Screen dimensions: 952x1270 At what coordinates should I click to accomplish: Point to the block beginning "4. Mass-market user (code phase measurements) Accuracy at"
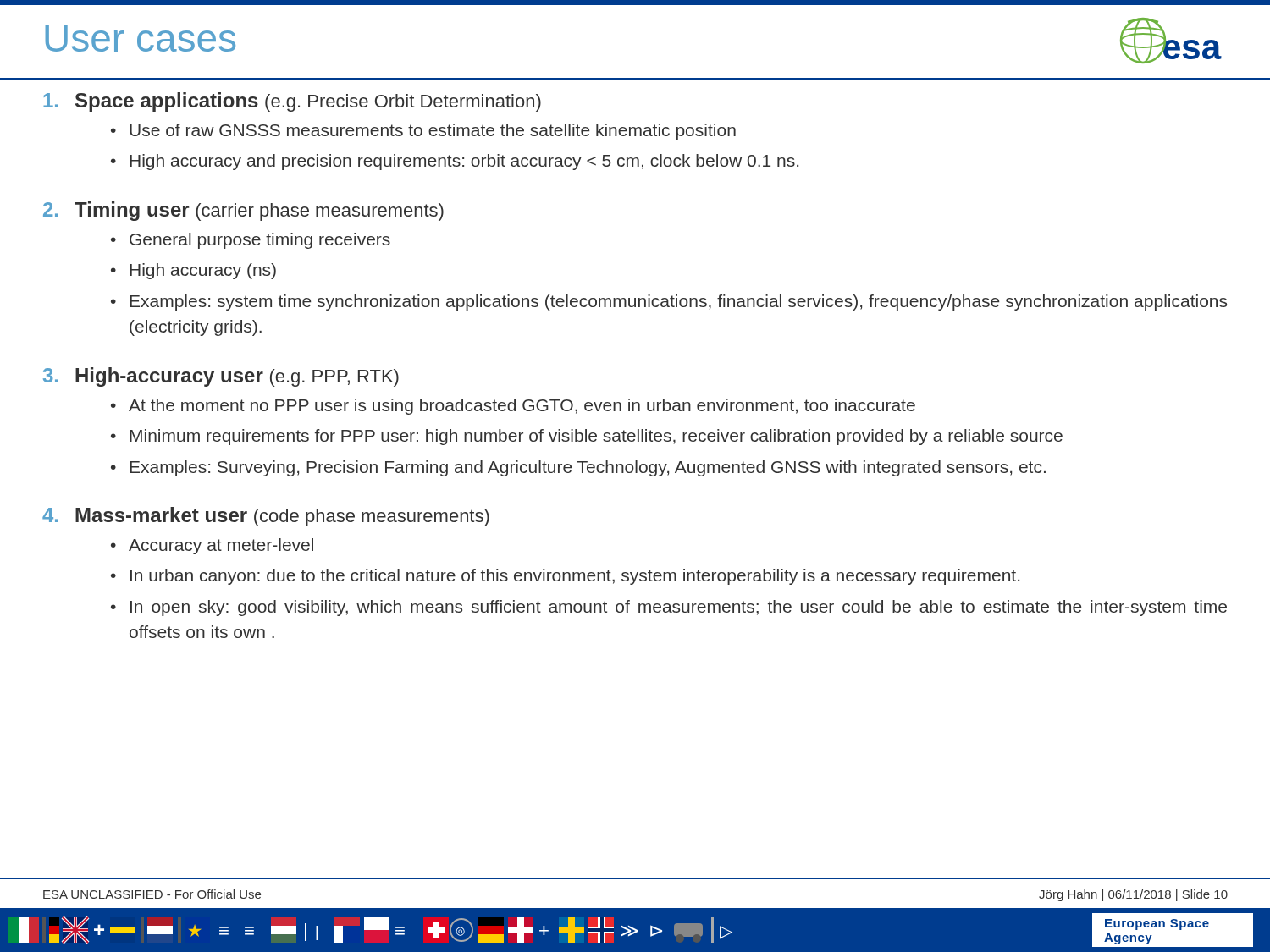[635, 574]
